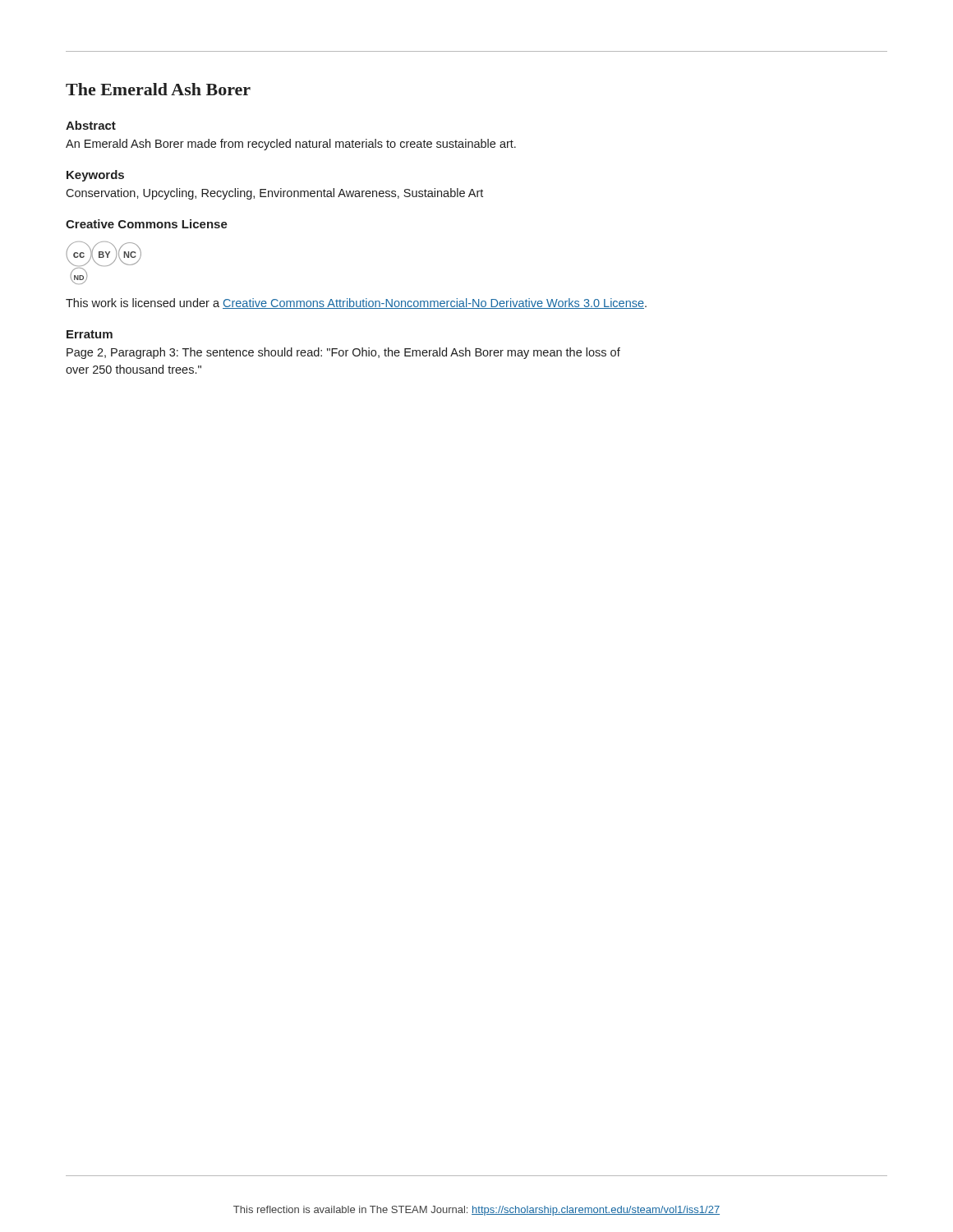Viewport: 953px width, 1232px height.
Task: Click on the region starting "This work is licensed under a Creative"
Action: click(x=357, y=303)
